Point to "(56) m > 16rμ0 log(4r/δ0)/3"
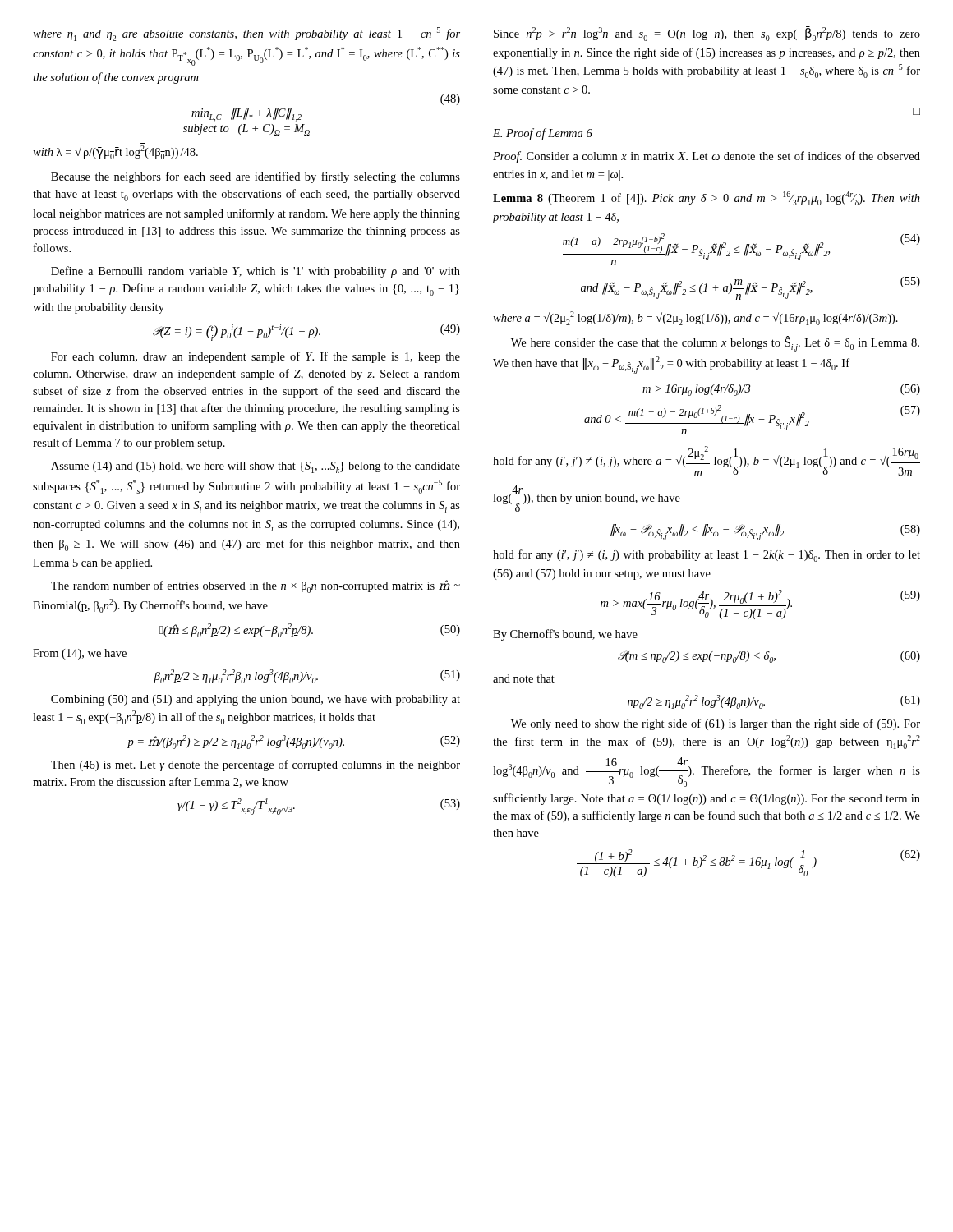The height and width of the screenshot is (1232, 953). (707, 390)
